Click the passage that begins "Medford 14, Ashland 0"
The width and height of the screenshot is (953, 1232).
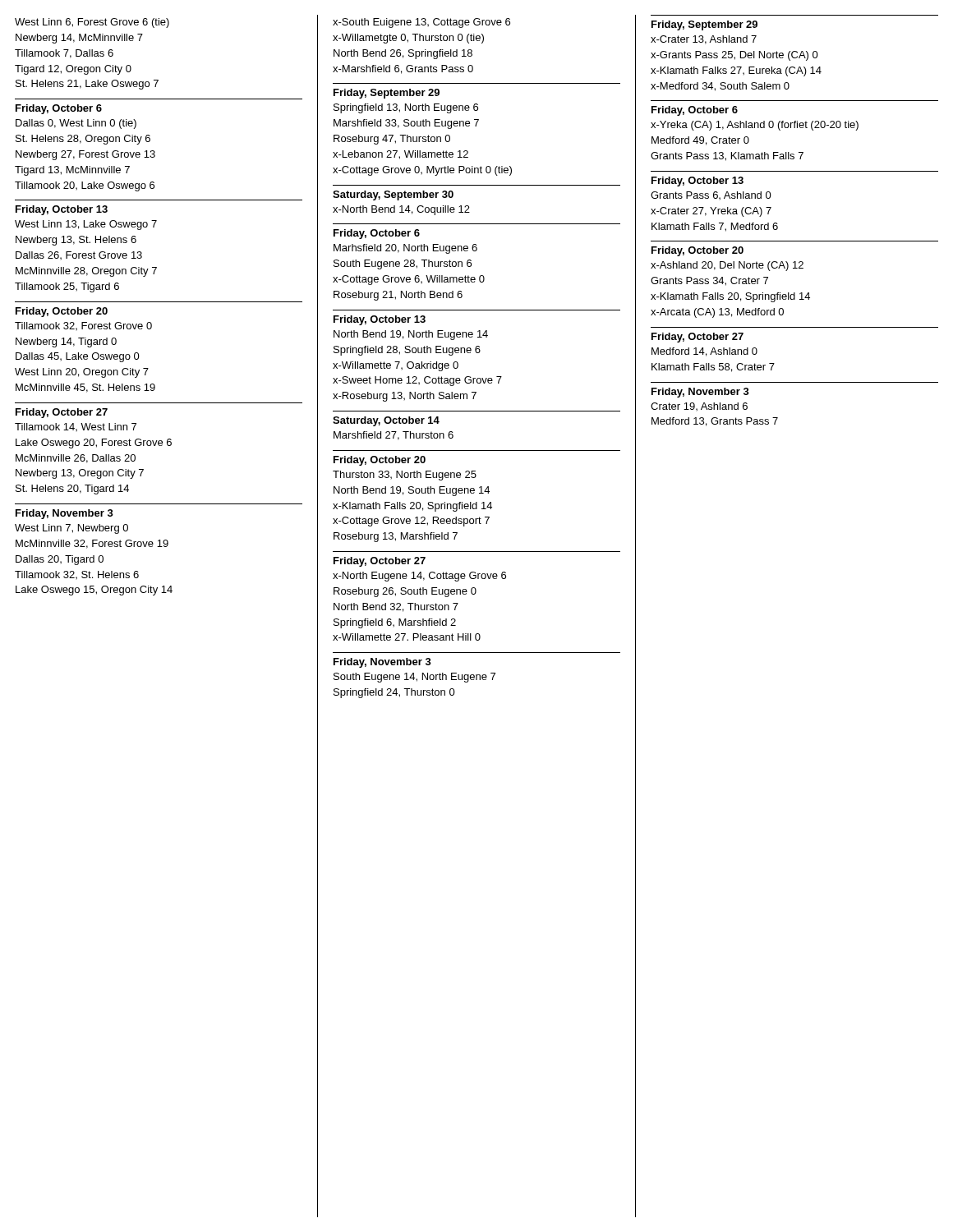click(704, 352)
